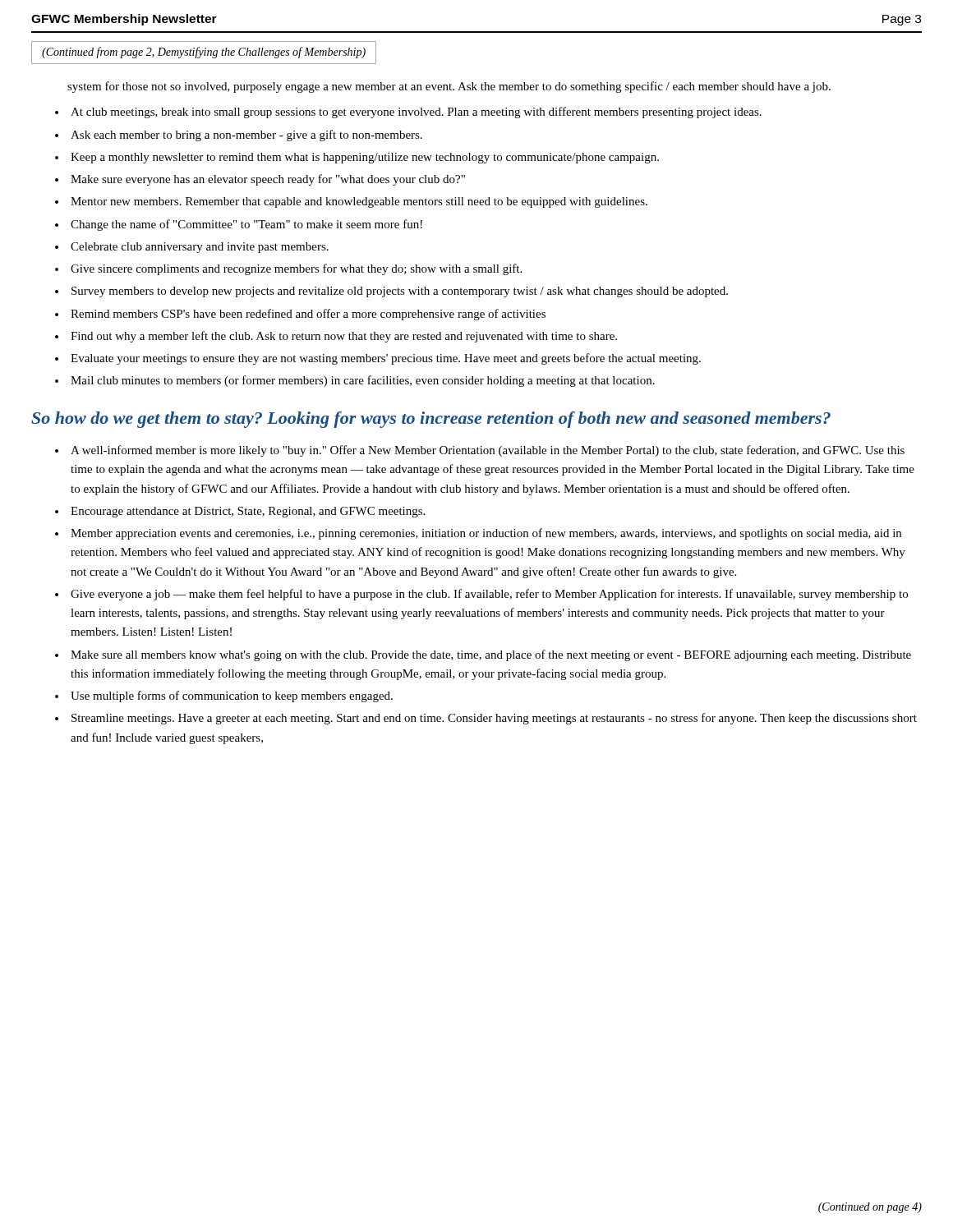Viewport: 953px width, 1232px height.
Task: Locate the passage starting "system for those not so involved,"
Action: 449,86
